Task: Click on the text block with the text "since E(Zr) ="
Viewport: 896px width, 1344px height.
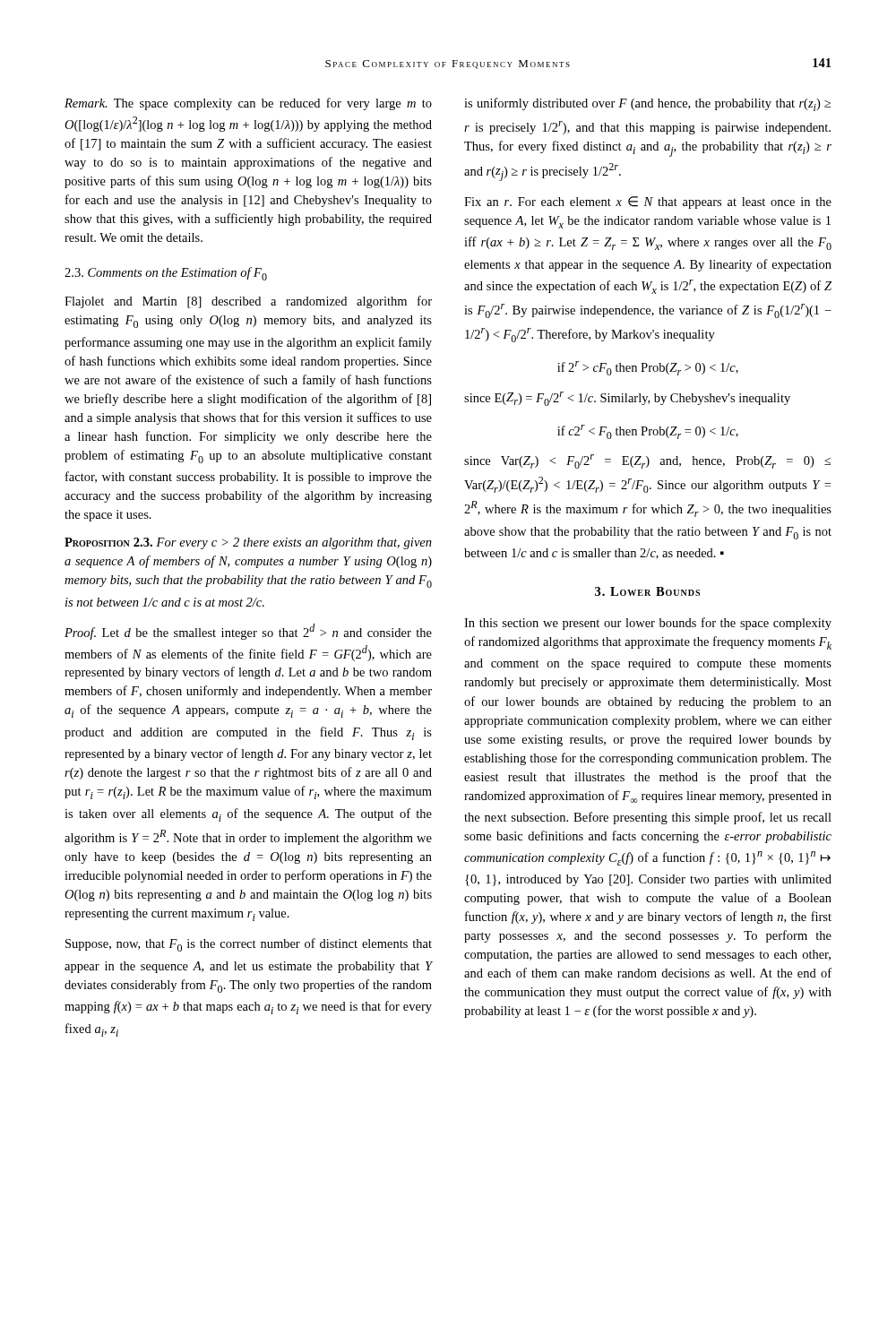Action: tap(648, 398)
